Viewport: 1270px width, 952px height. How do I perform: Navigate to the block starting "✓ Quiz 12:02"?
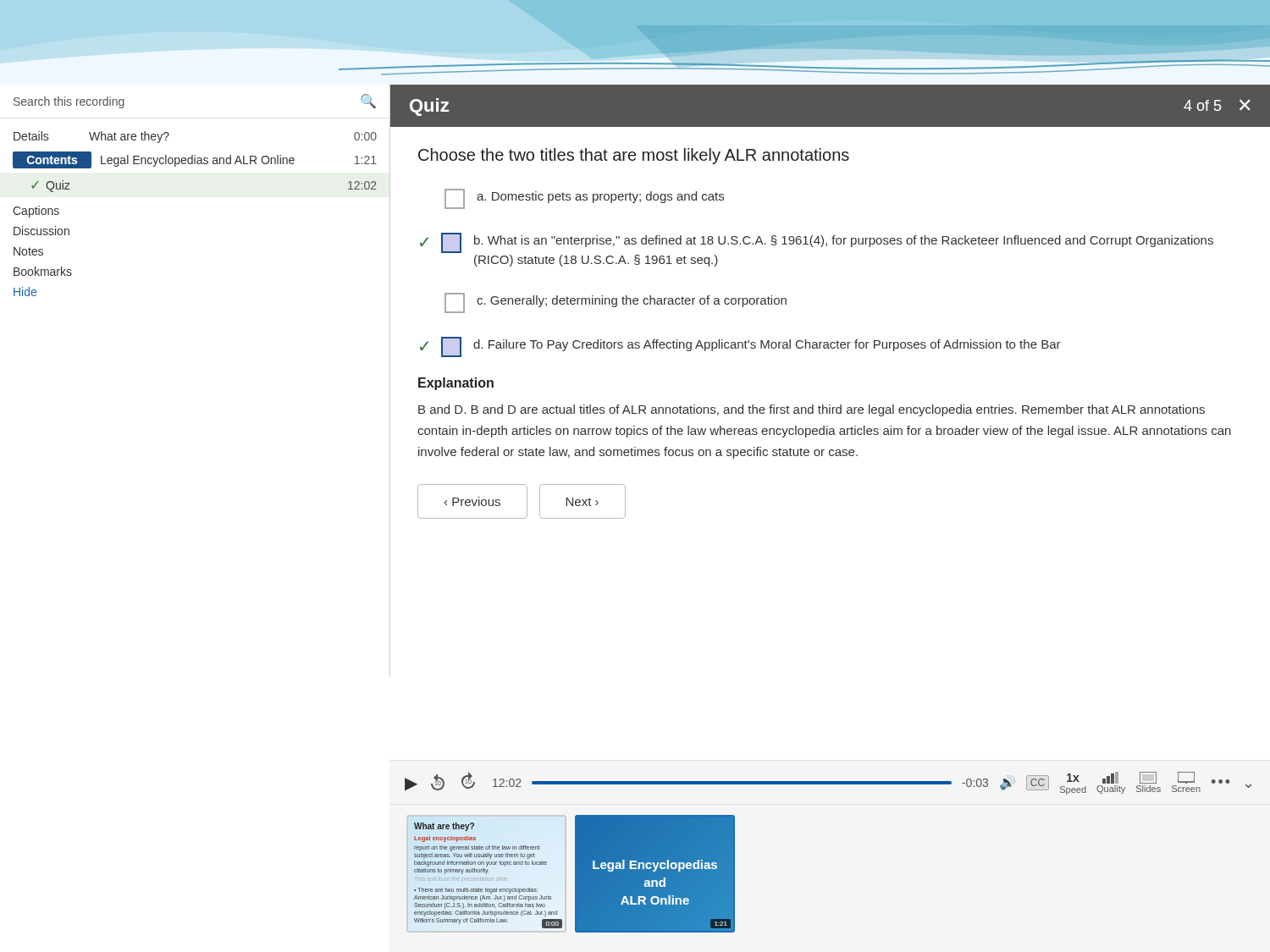[48, 187]
